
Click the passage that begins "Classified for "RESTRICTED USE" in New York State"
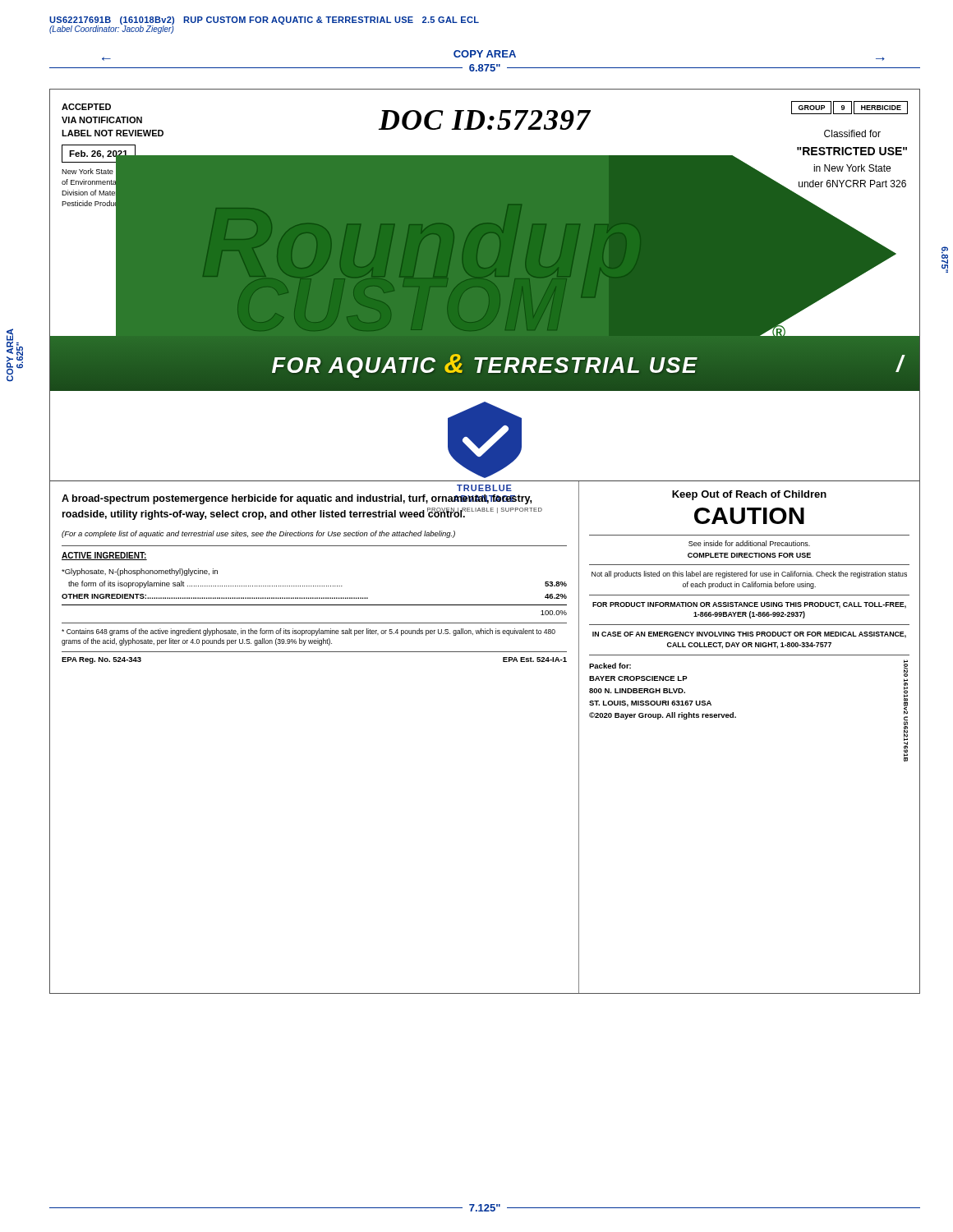coord(852,159)
